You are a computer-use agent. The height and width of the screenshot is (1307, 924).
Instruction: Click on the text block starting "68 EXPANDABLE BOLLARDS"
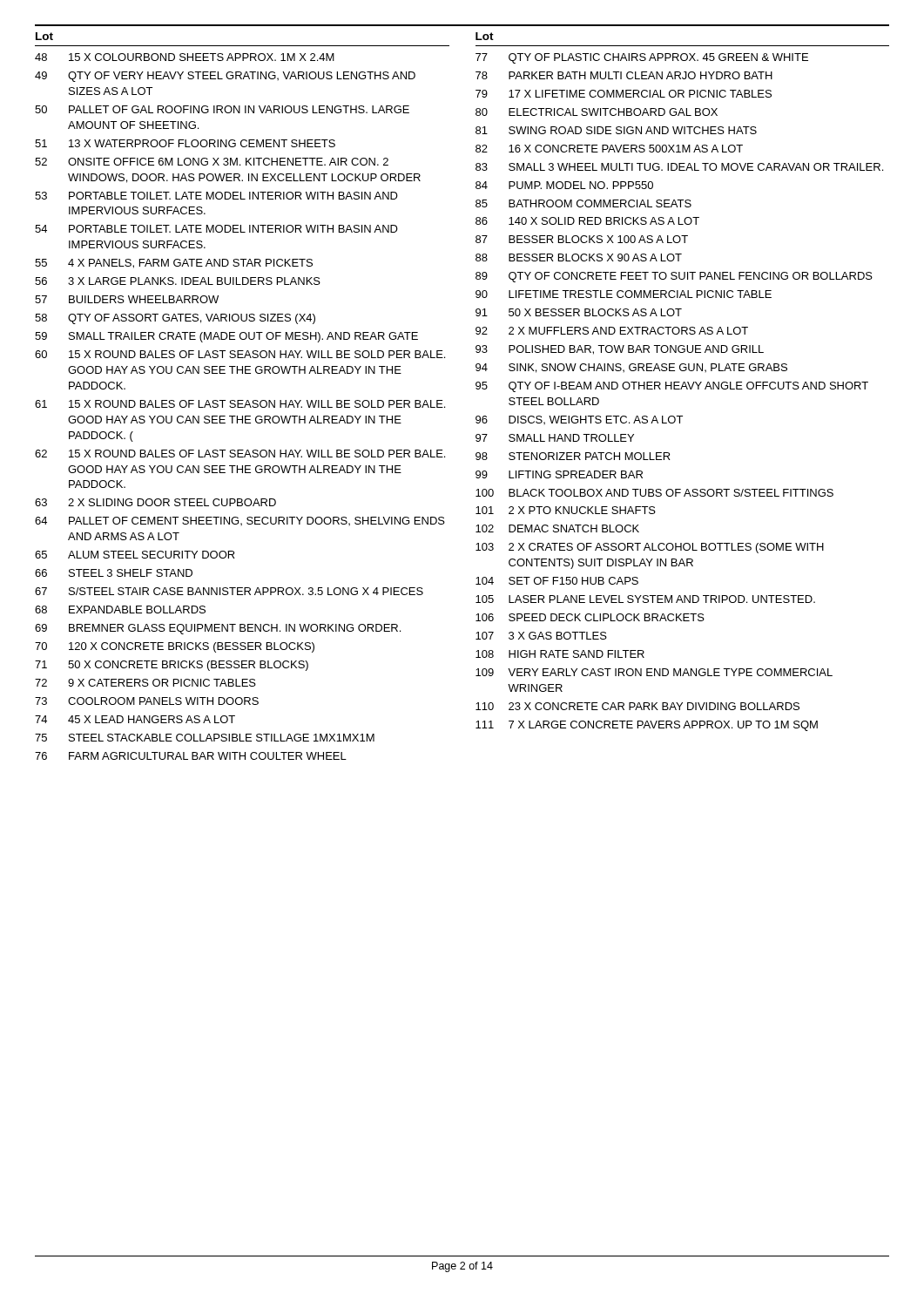point(120,609)
